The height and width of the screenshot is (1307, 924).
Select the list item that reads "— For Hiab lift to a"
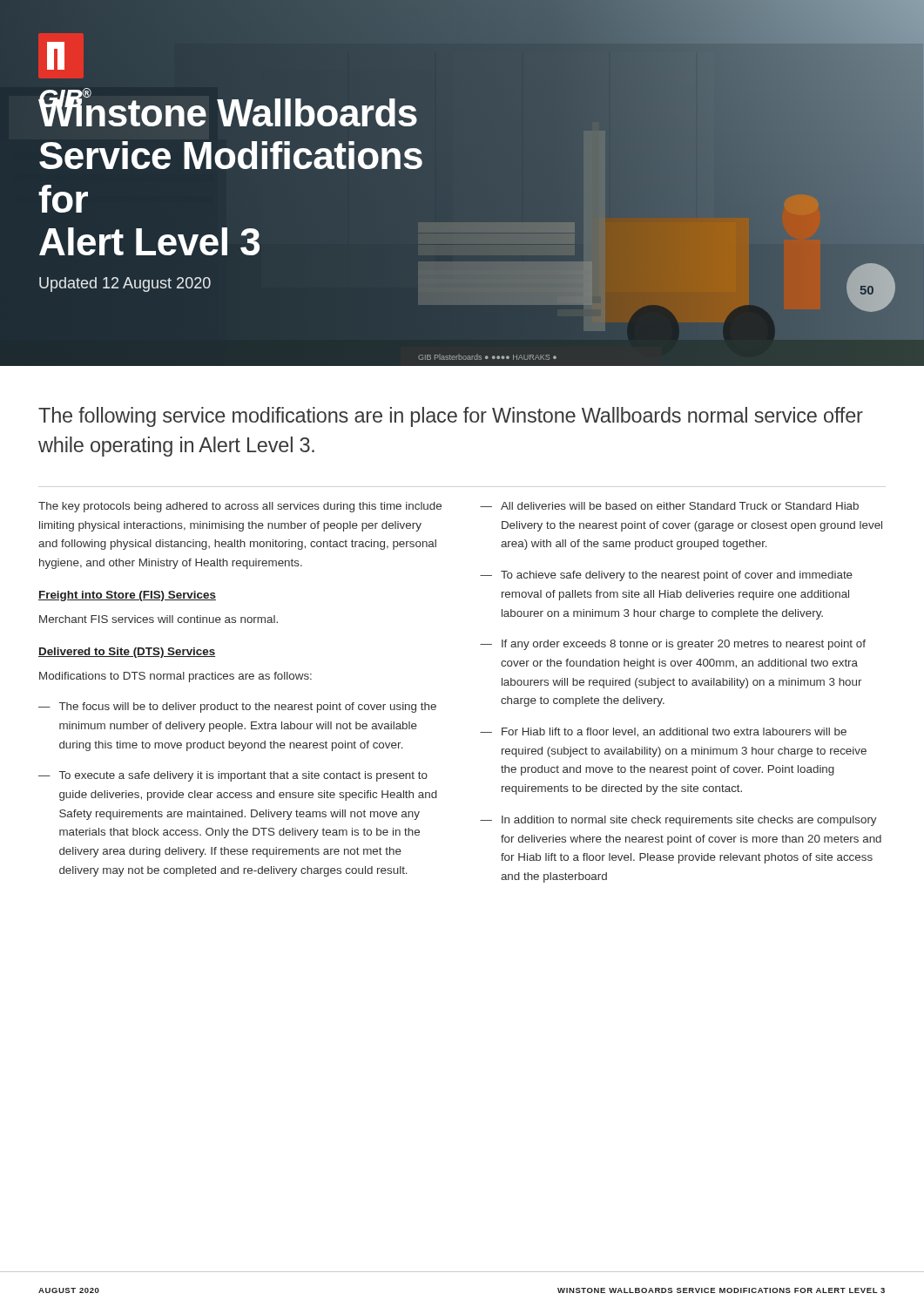683,760
